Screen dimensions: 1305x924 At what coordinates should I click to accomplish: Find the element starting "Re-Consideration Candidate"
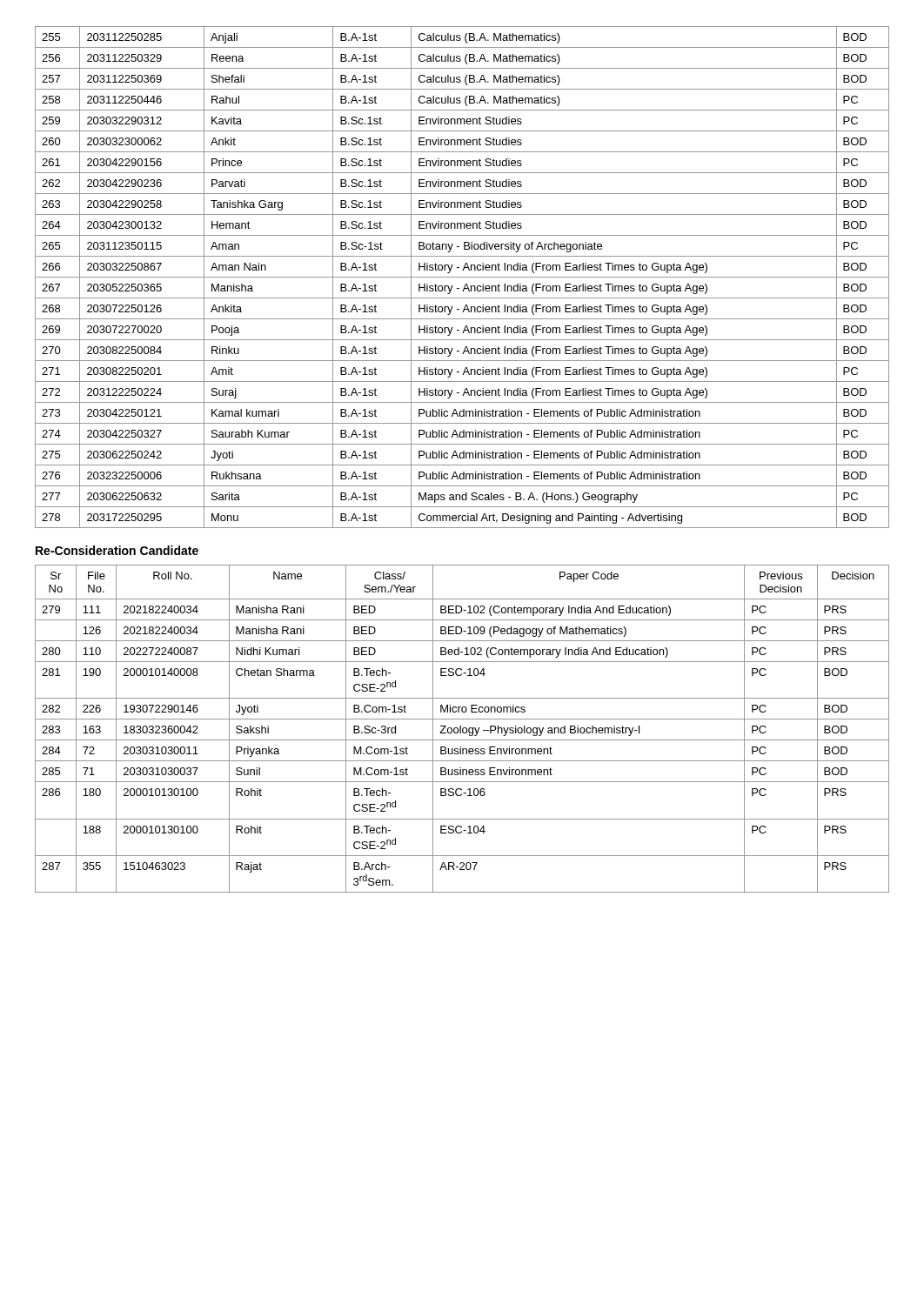[x=117, y=551]
